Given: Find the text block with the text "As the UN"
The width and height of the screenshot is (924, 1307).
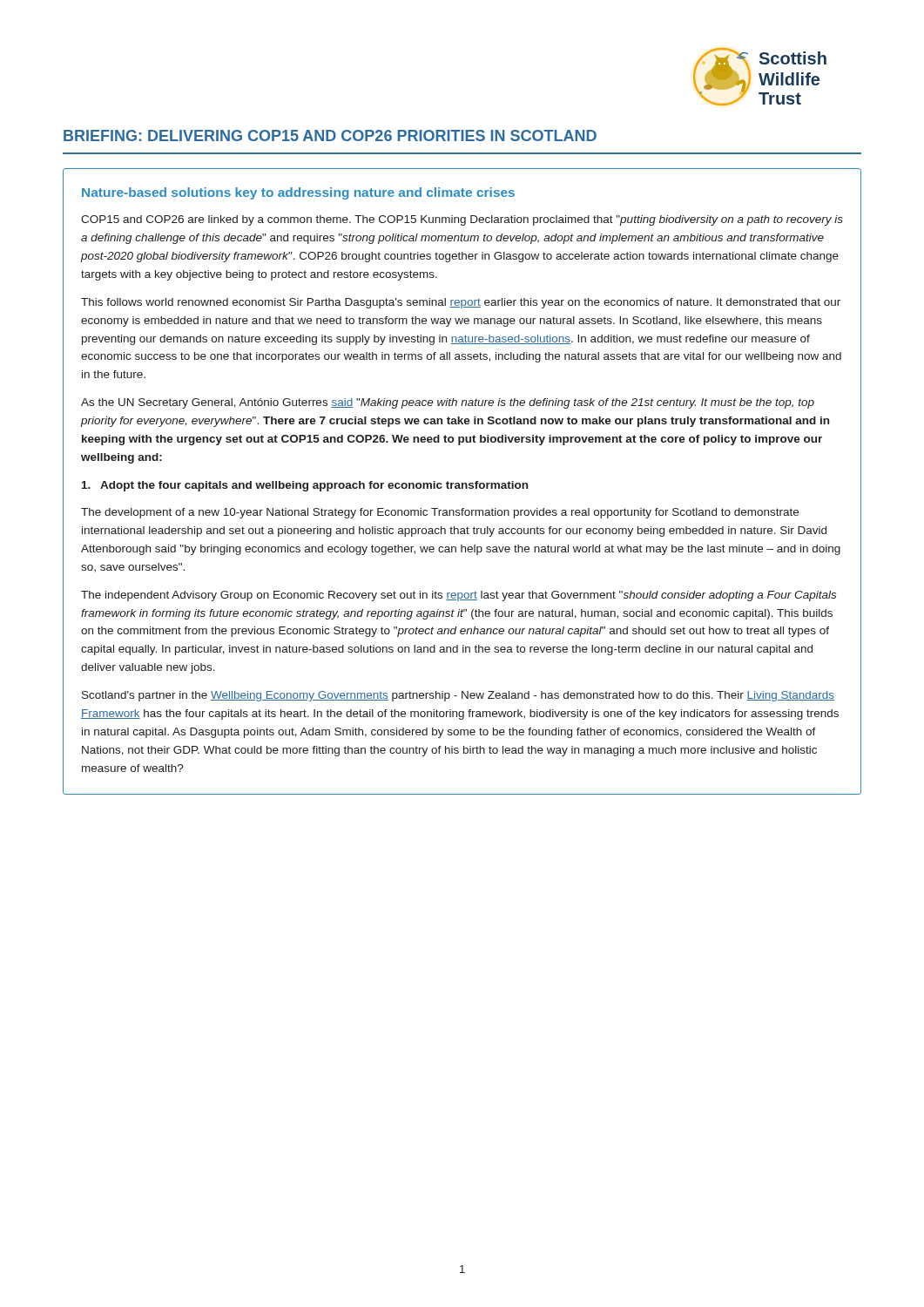Looking at the screenshot, I should [456, 430].
